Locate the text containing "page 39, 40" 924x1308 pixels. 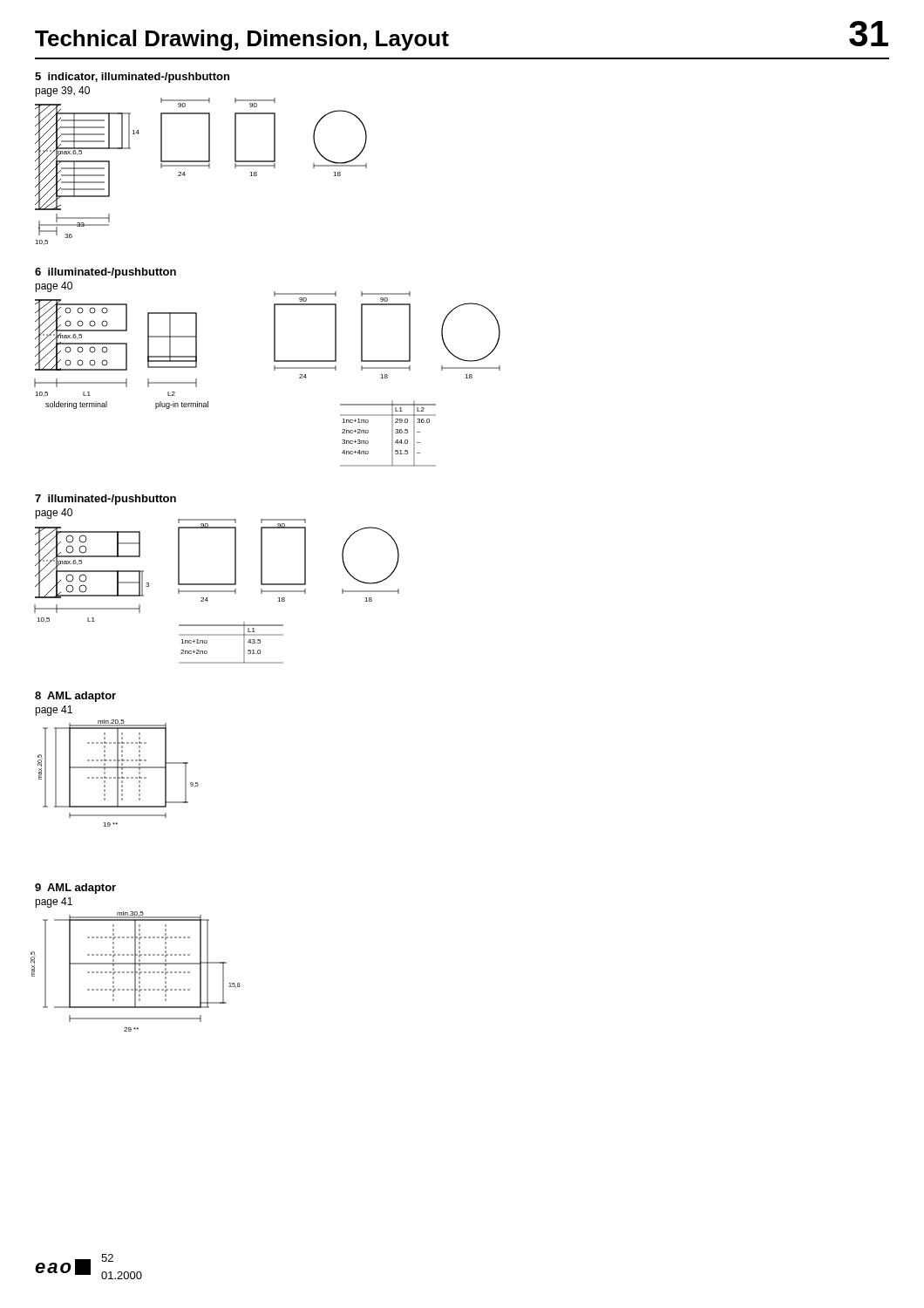pyautogui.click(x=63, y=91)
